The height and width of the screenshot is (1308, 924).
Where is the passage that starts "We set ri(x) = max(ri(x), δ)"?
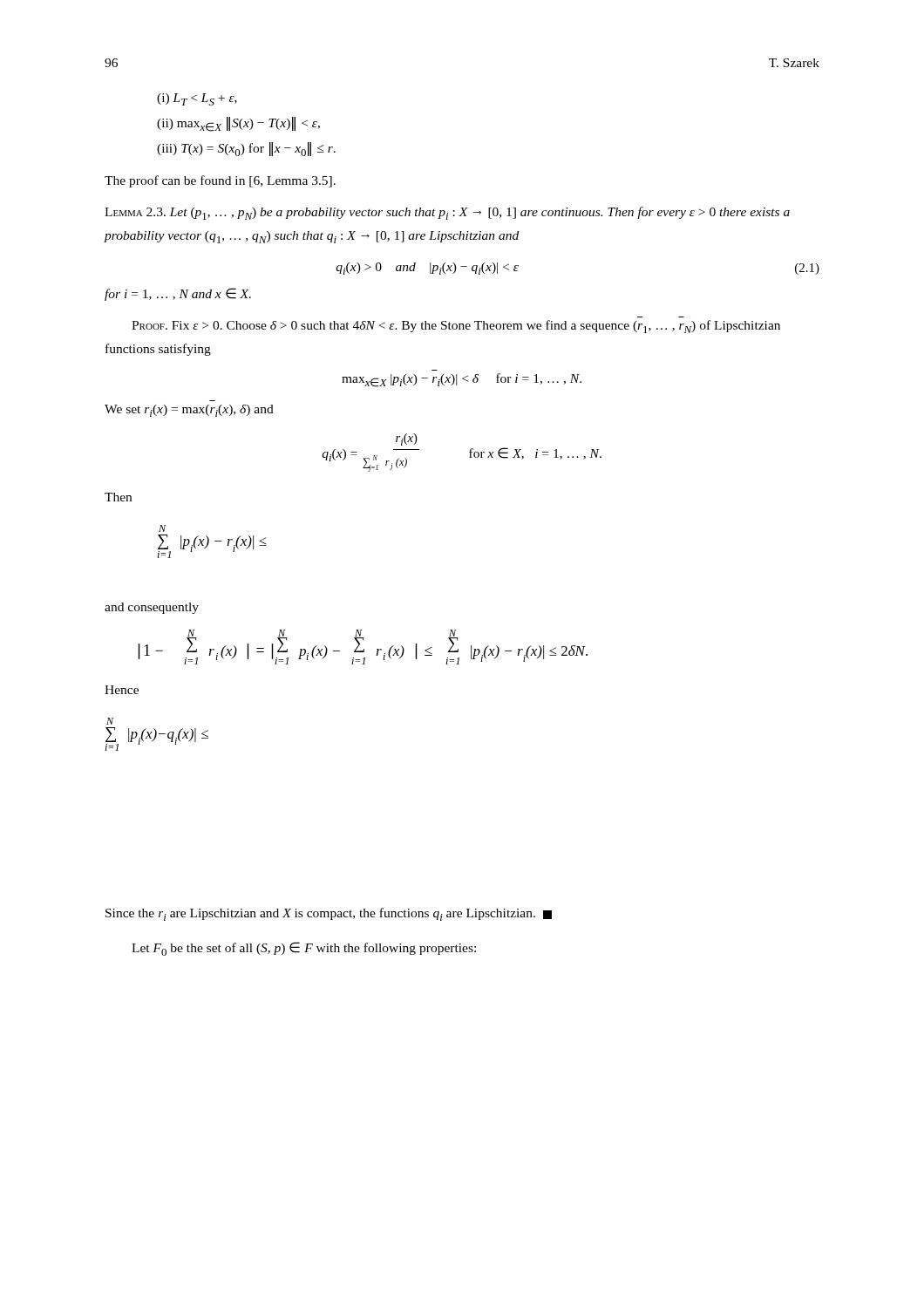(x=189, y=410)
